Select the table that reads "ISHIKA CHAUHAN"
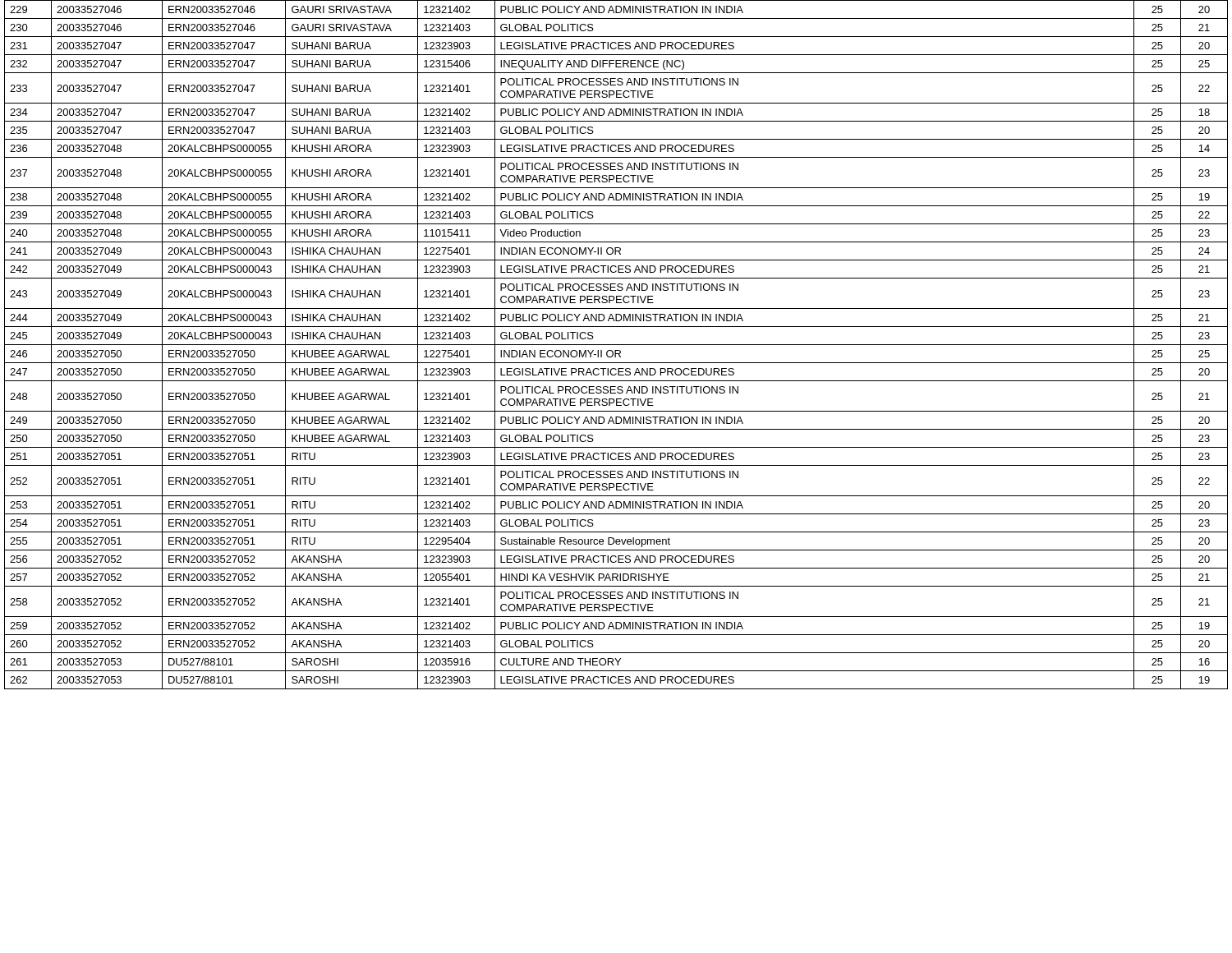Viewport: 1232px width, 953px height. [616, 345]
